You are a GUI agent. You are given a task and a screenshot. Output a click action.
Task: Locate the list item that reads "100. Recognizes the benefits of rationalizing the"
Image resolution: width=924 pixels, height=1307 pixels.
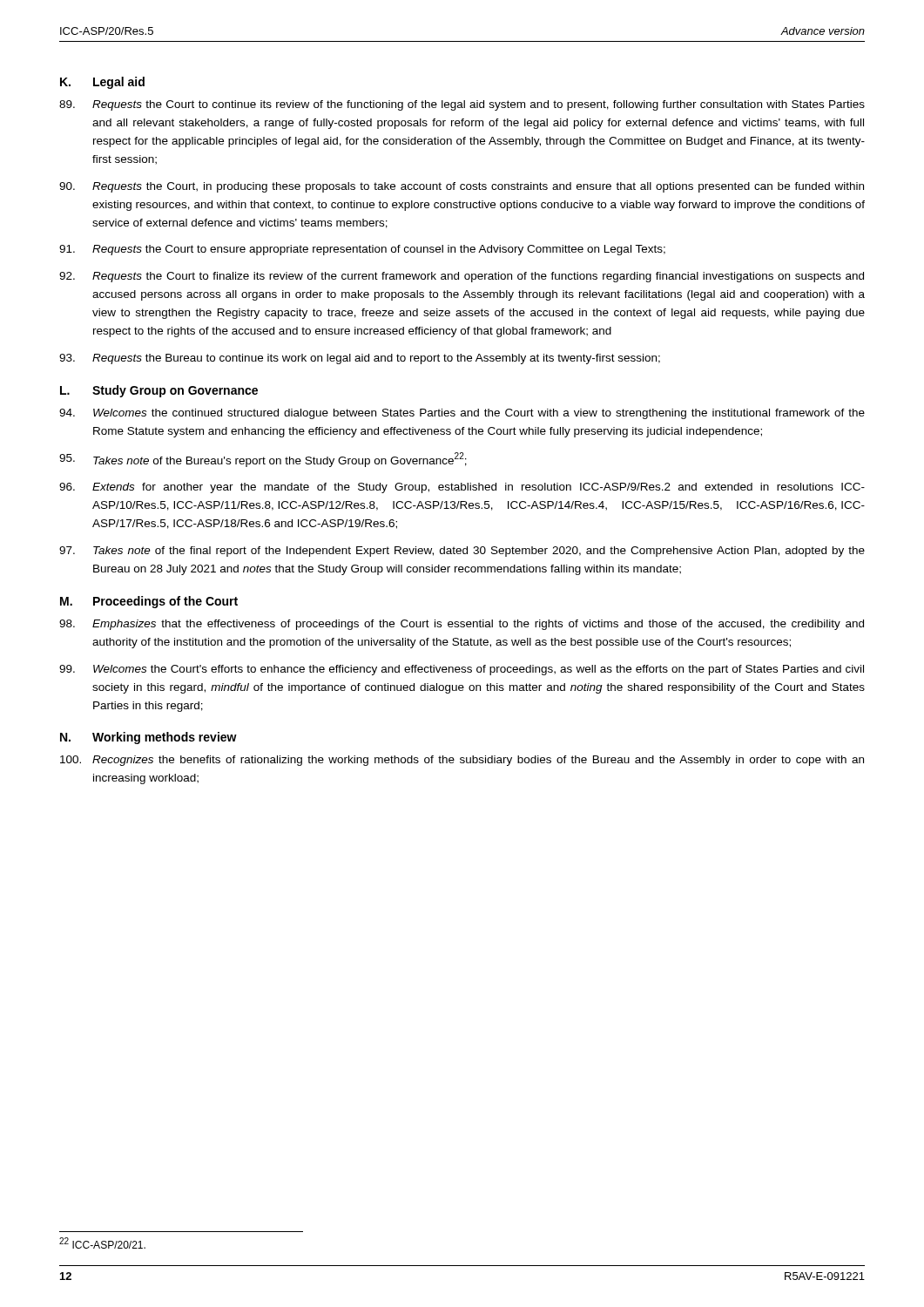tap(462, 770)
